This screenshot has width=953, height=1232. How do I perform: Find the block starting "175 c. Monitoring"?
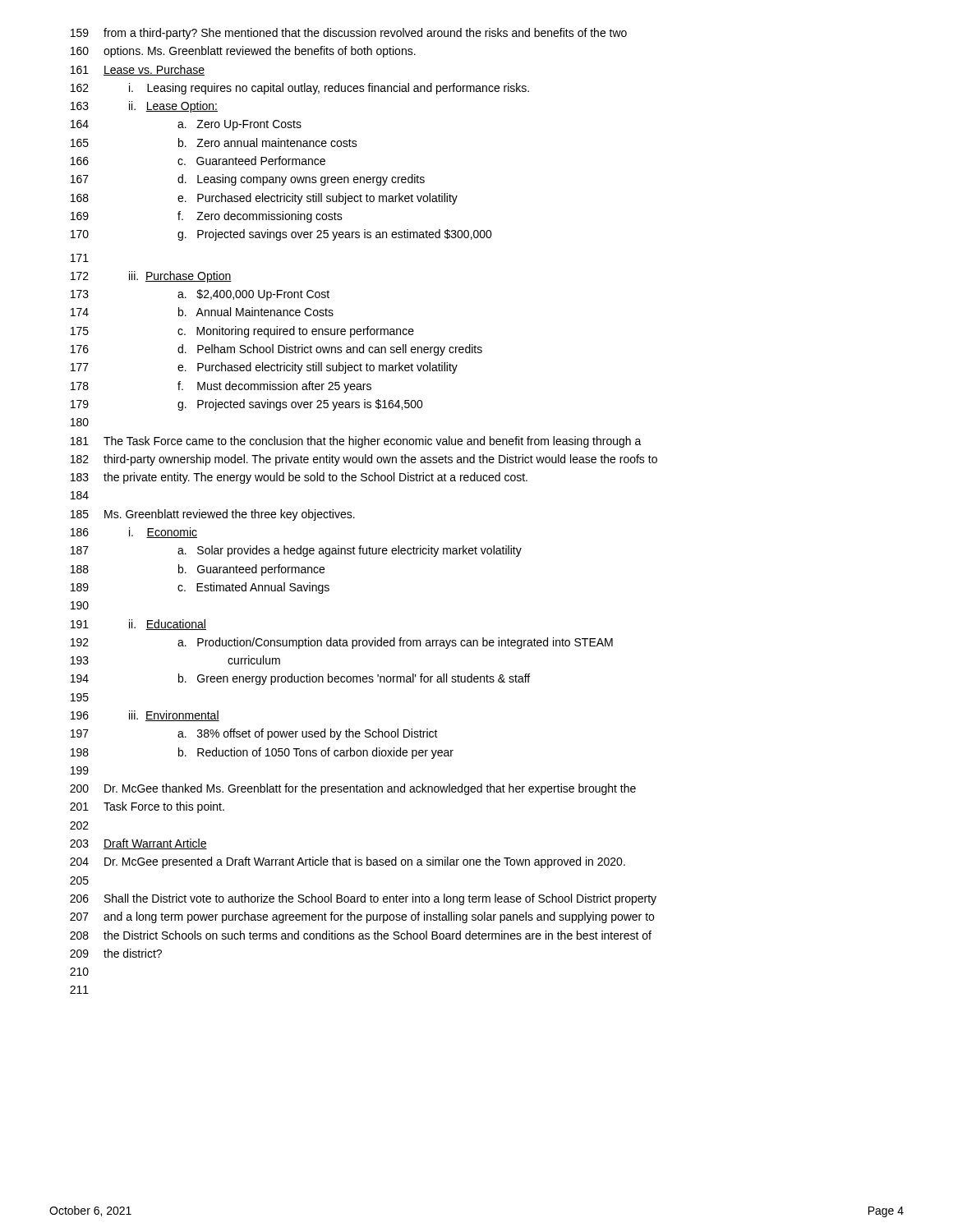click(x=242, y=332)
